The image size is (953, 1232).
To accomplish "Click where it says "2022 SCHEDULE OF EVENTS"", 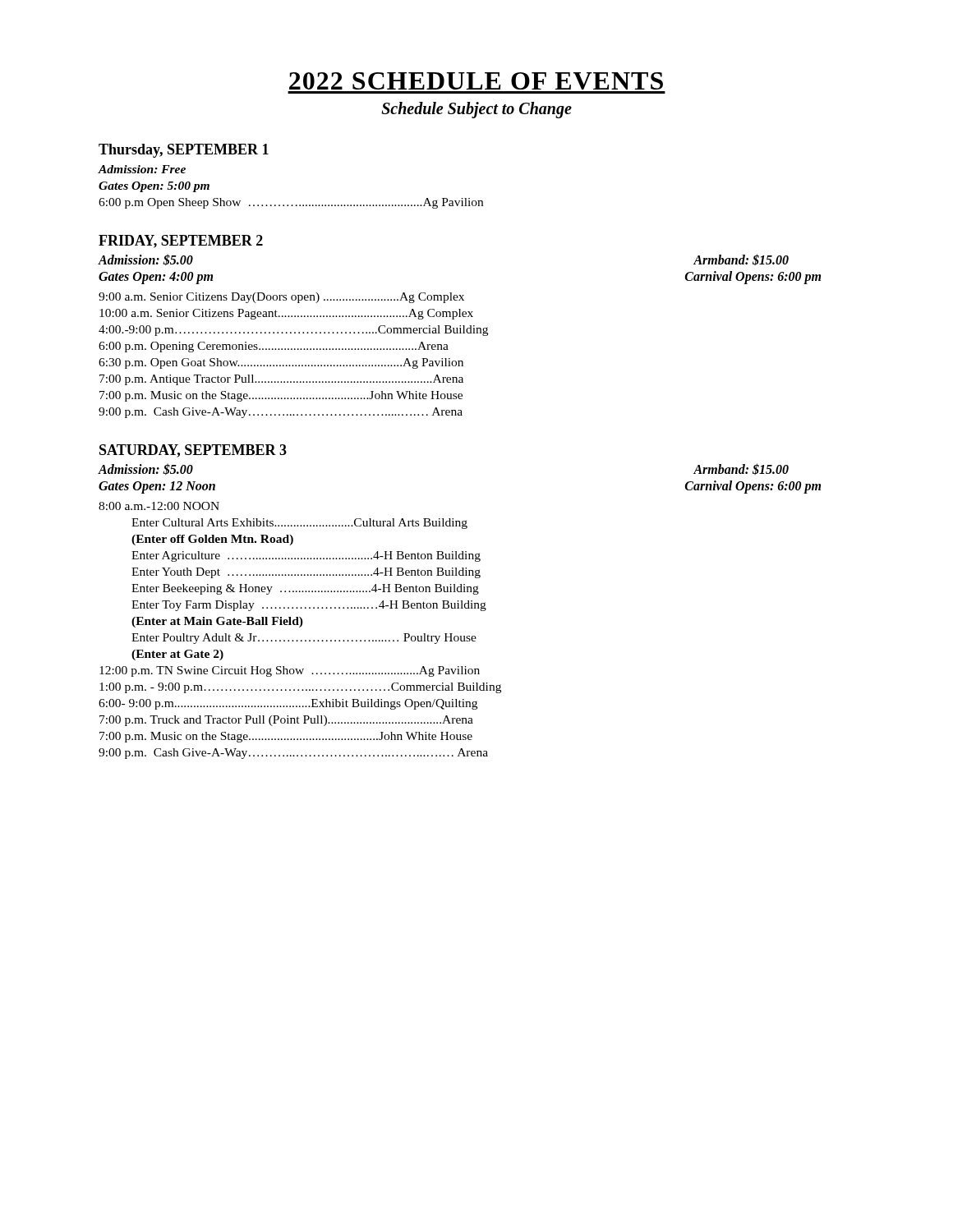I will (x=476, y=80).
